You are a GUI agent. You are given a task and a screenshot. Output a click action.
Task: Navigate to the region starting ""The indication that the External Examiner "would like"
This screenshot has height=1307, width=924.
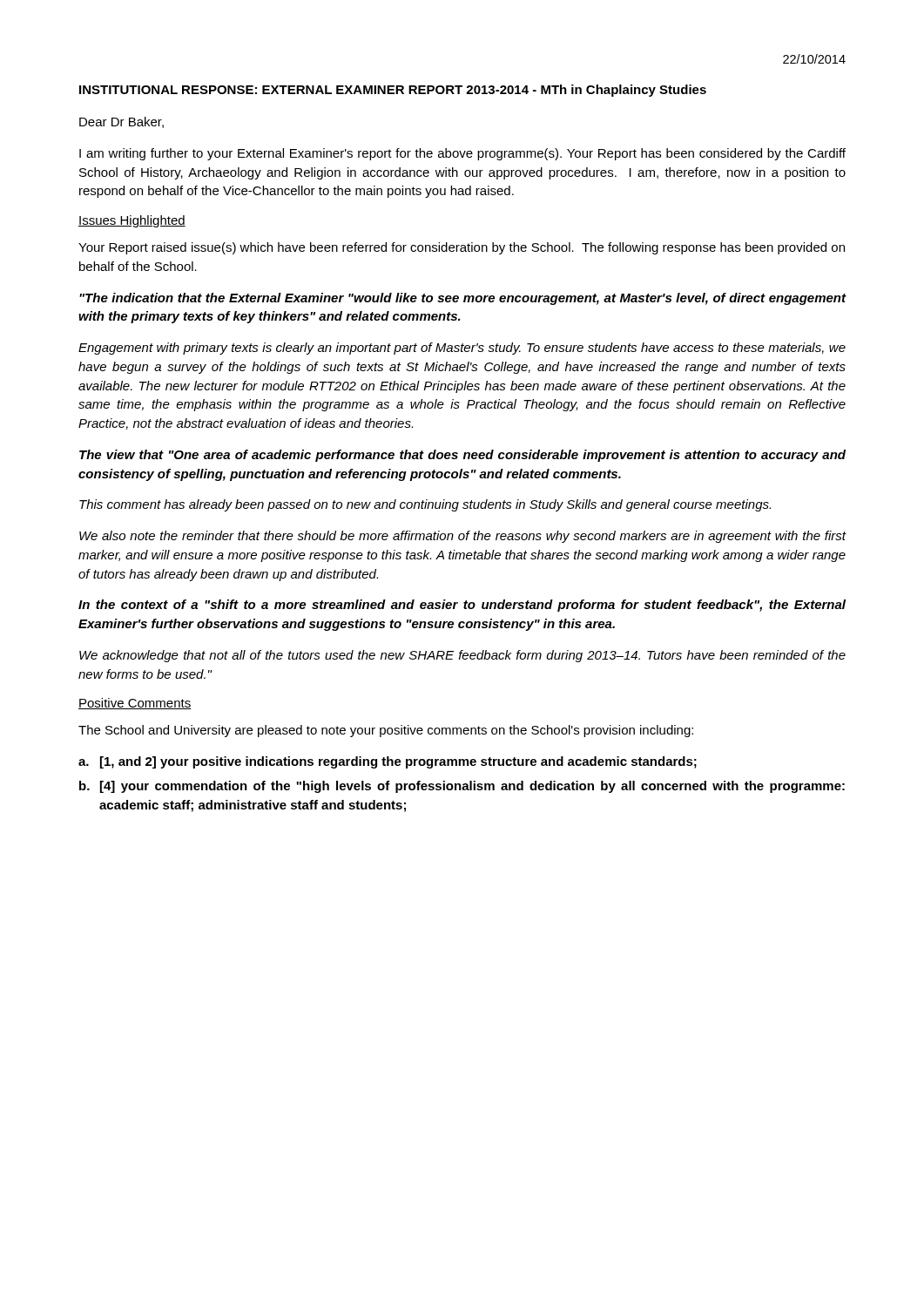[x=462, y=307]
